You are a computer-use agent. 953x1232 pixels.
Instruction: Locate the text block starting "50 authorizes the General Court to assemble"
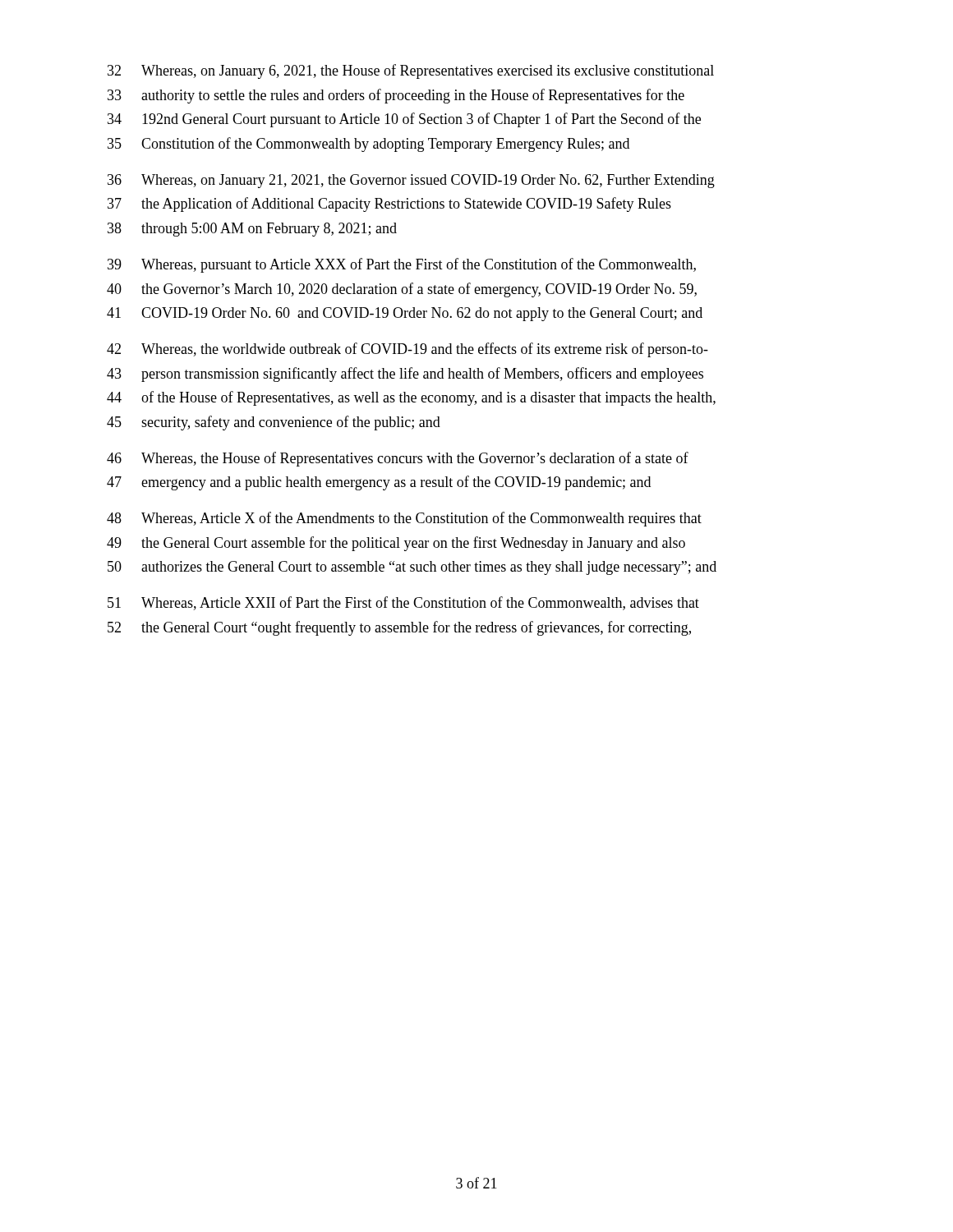tap(399, 568)
